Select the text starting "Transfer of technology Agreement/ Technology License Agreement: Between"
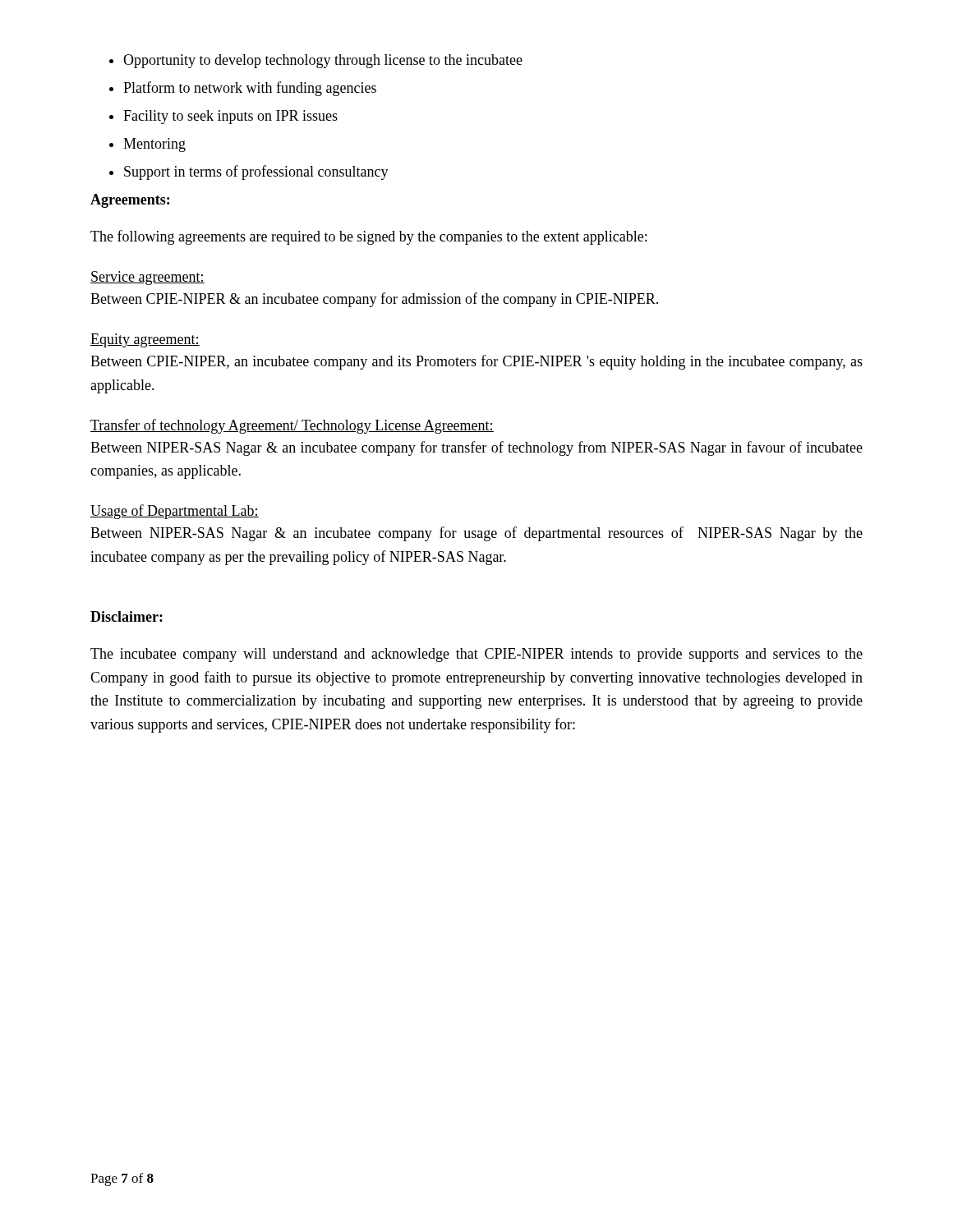953x1232 pixels. [476, 450]
